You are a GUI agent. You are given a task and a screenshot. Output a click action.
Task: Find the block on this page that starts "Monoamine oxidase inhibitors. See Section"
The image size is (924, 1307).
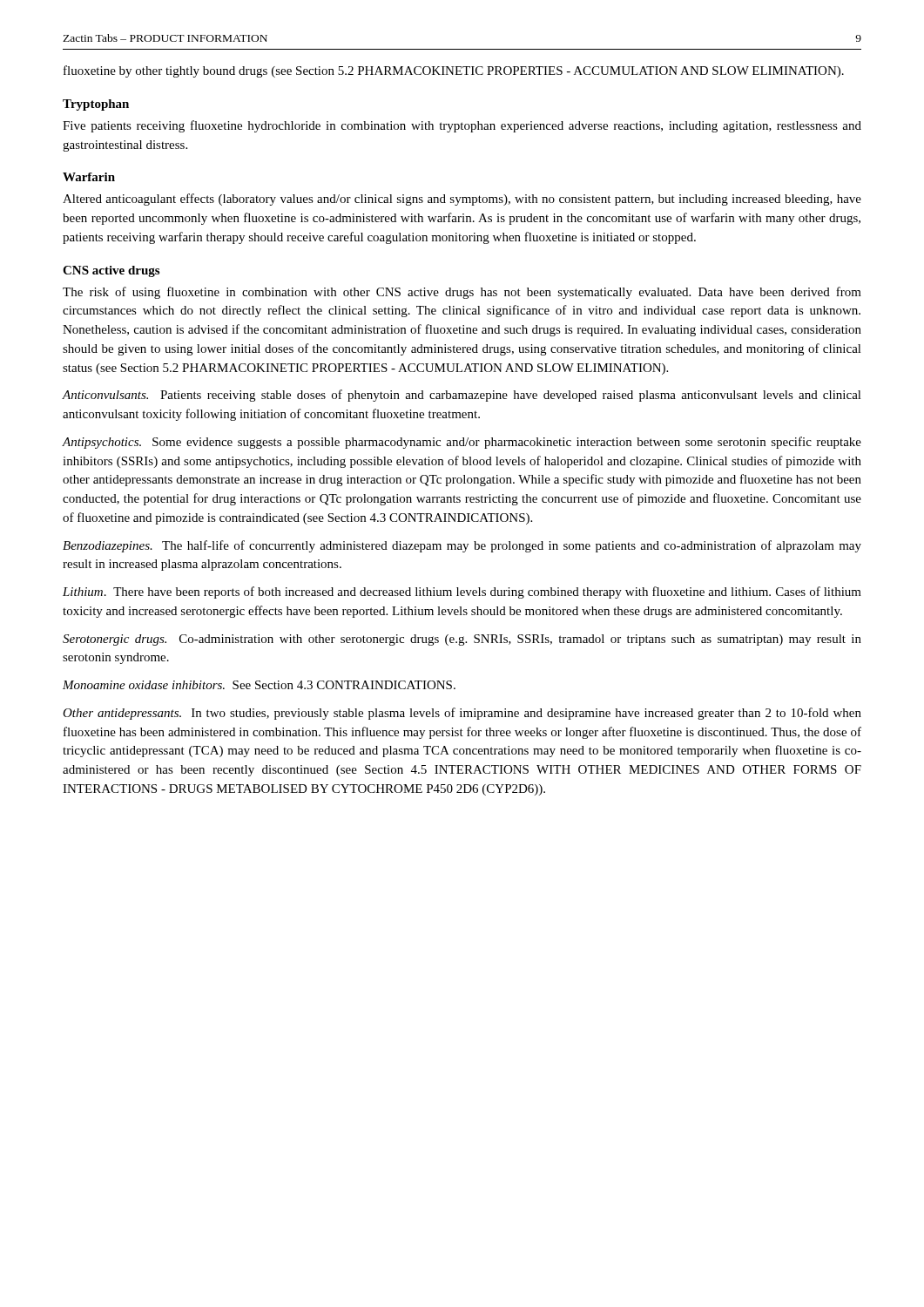point(259,685)
